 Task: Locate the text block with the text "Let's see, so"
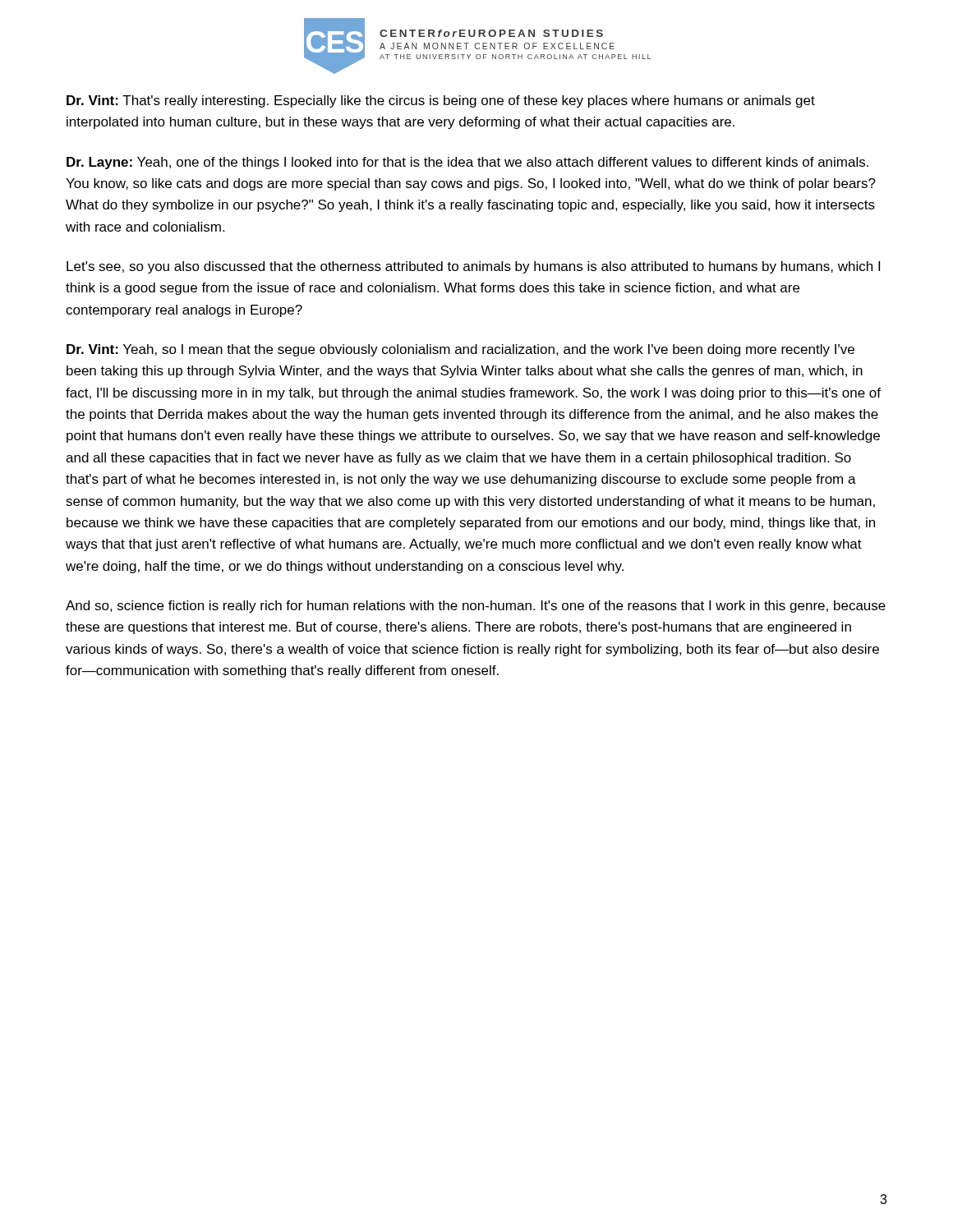pyautogui.click(x=473, y=288)
